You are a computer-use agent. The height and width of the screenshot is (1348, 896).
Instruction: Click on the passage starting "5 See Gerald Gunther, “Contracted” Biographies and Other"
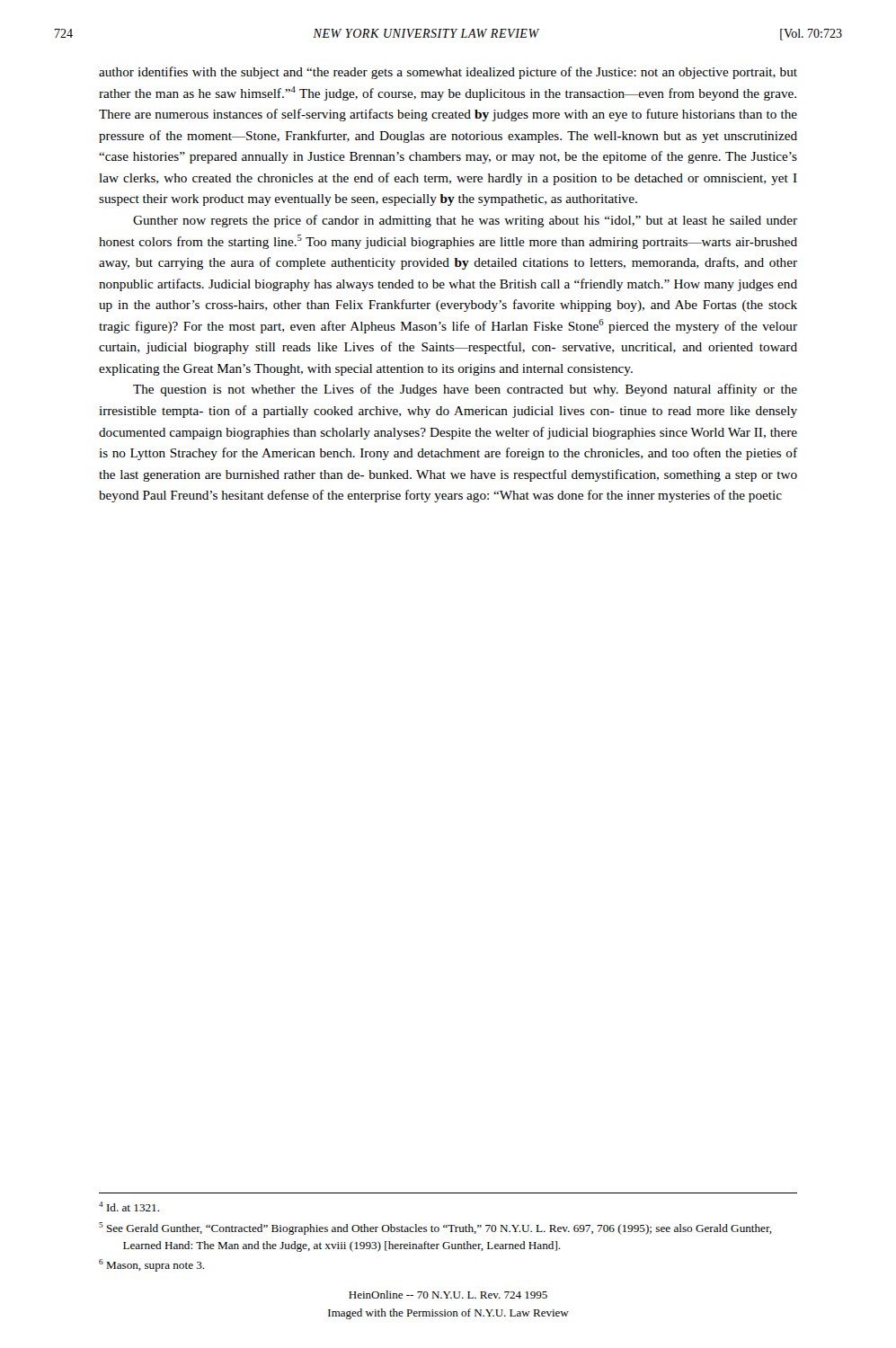[x=448, y=1236]
